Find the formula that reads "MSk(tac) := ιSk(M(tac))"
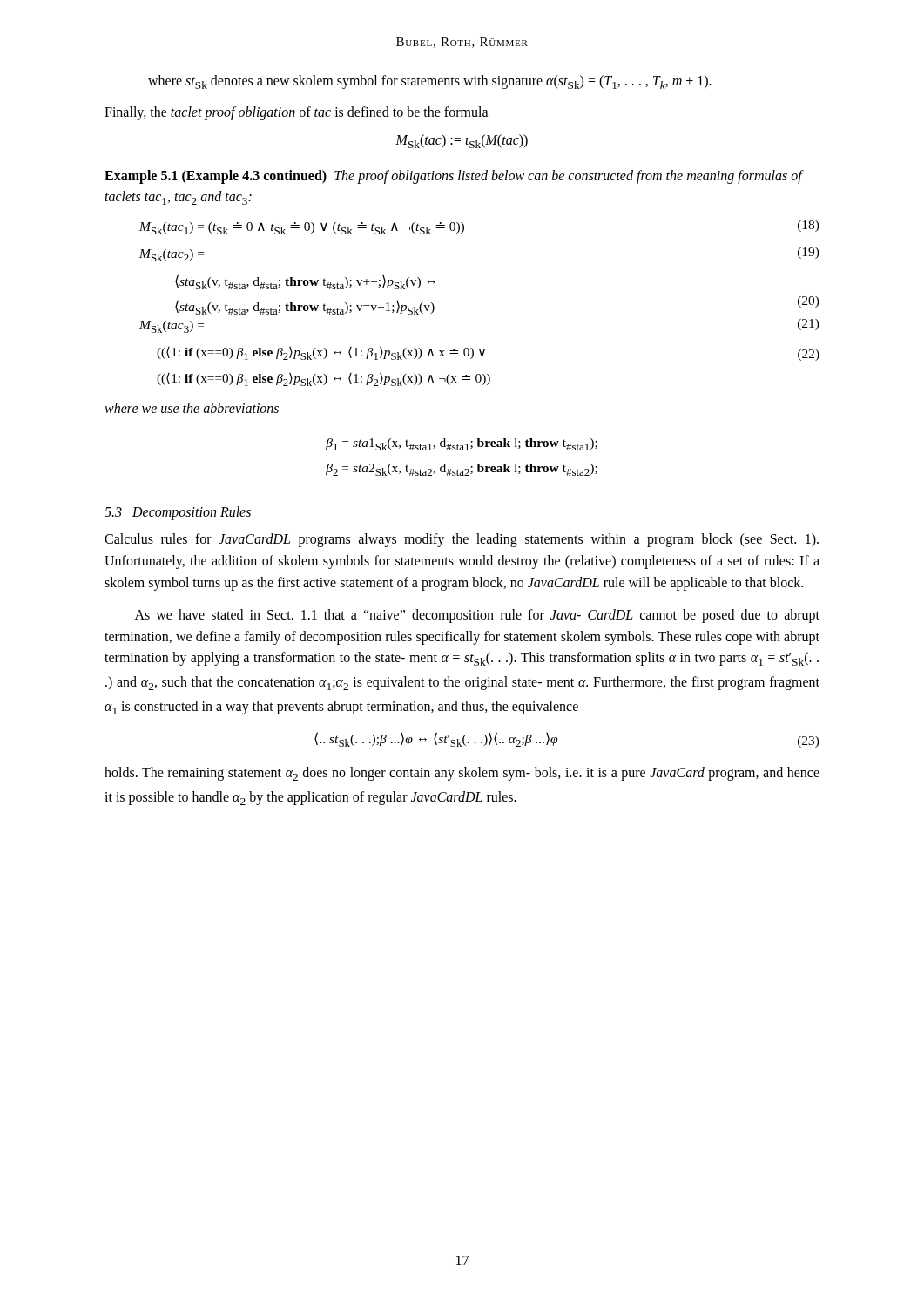This screenshot has height=1307, width=924. tap(462, 141)
